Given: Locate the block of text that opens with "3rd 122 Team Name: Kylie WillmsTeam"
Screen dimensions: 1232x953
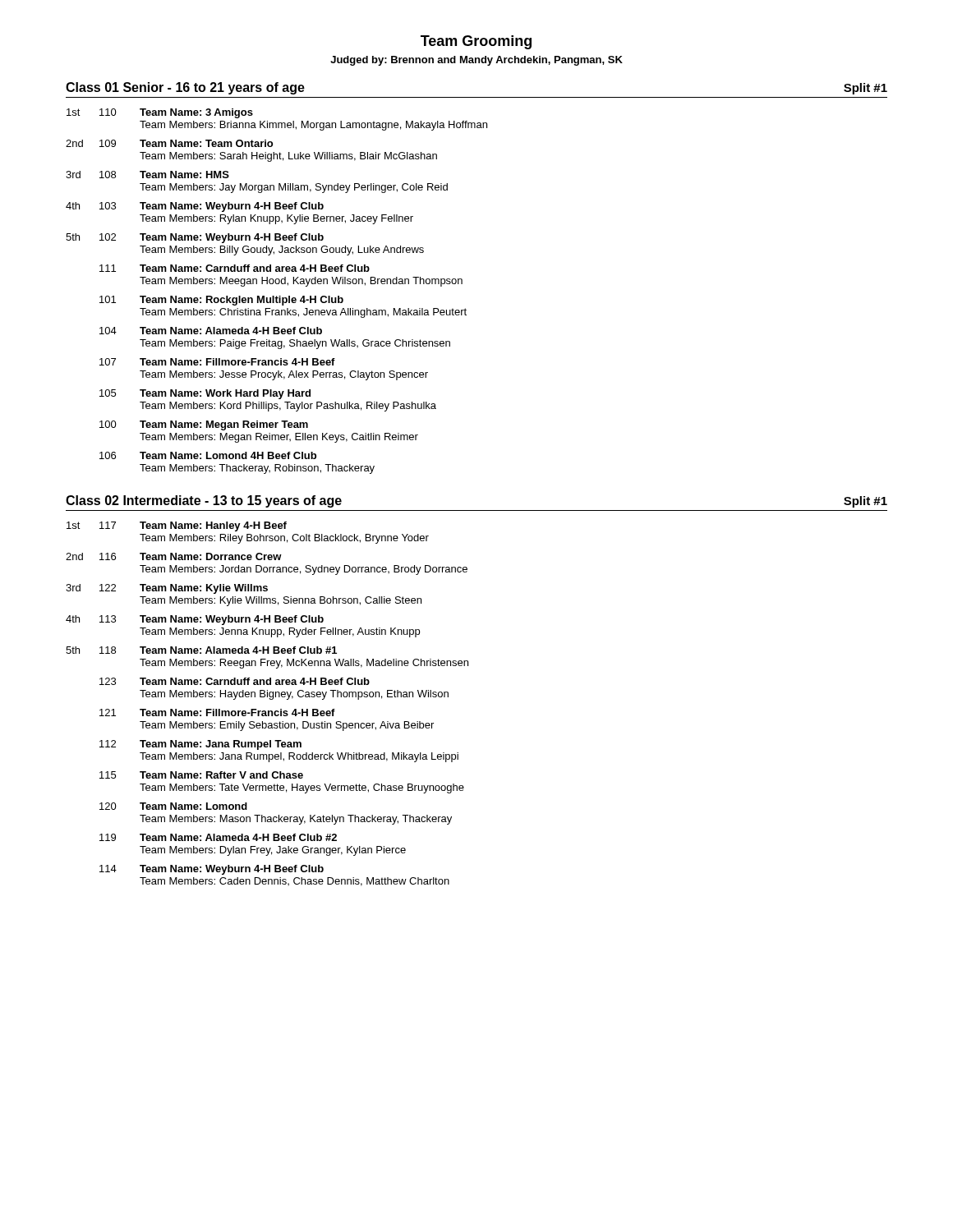Looking at the screenshot, I should 167,589.
